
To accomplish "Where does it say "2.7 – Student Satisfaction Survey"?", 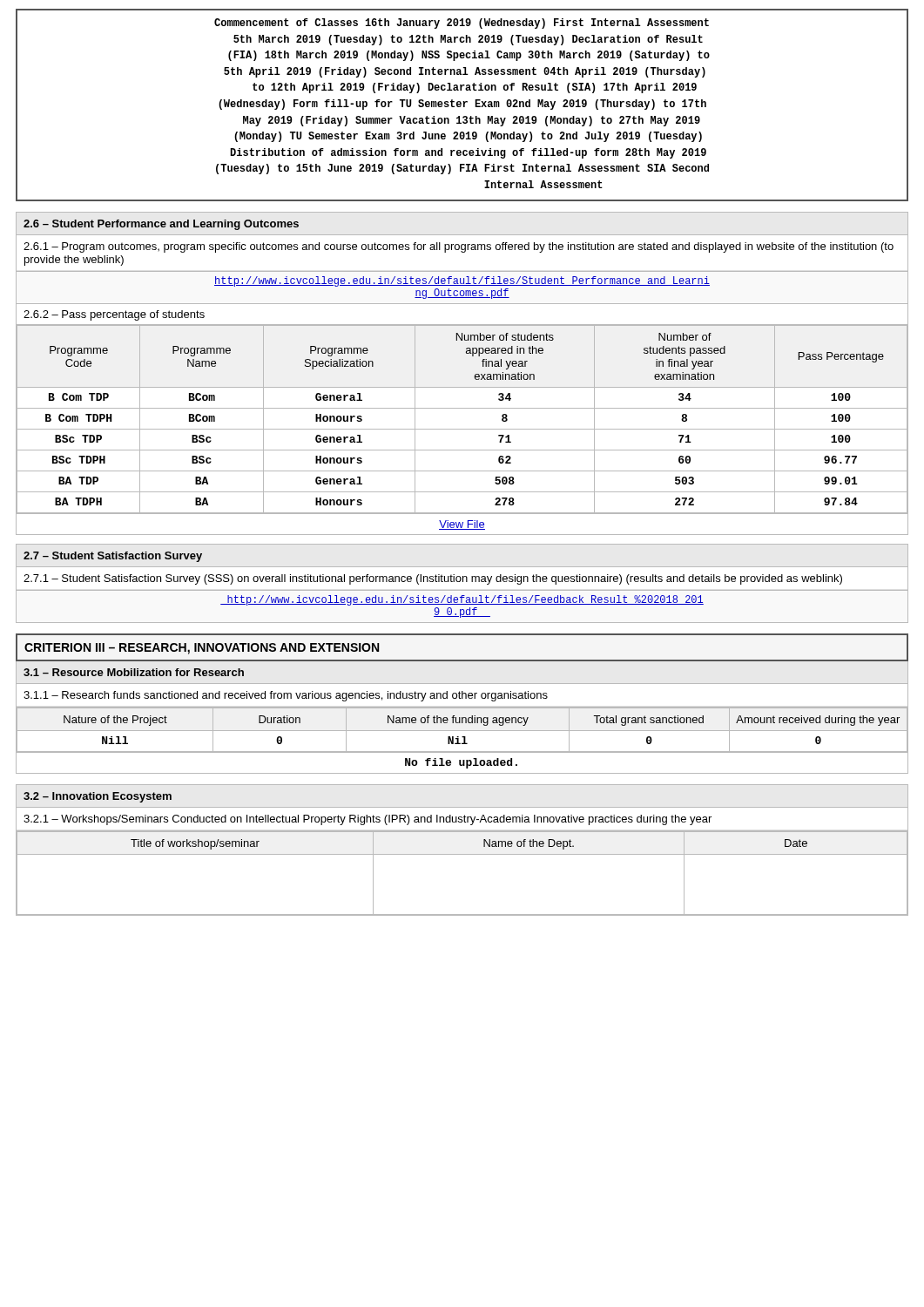I will (x=113, y=555).
